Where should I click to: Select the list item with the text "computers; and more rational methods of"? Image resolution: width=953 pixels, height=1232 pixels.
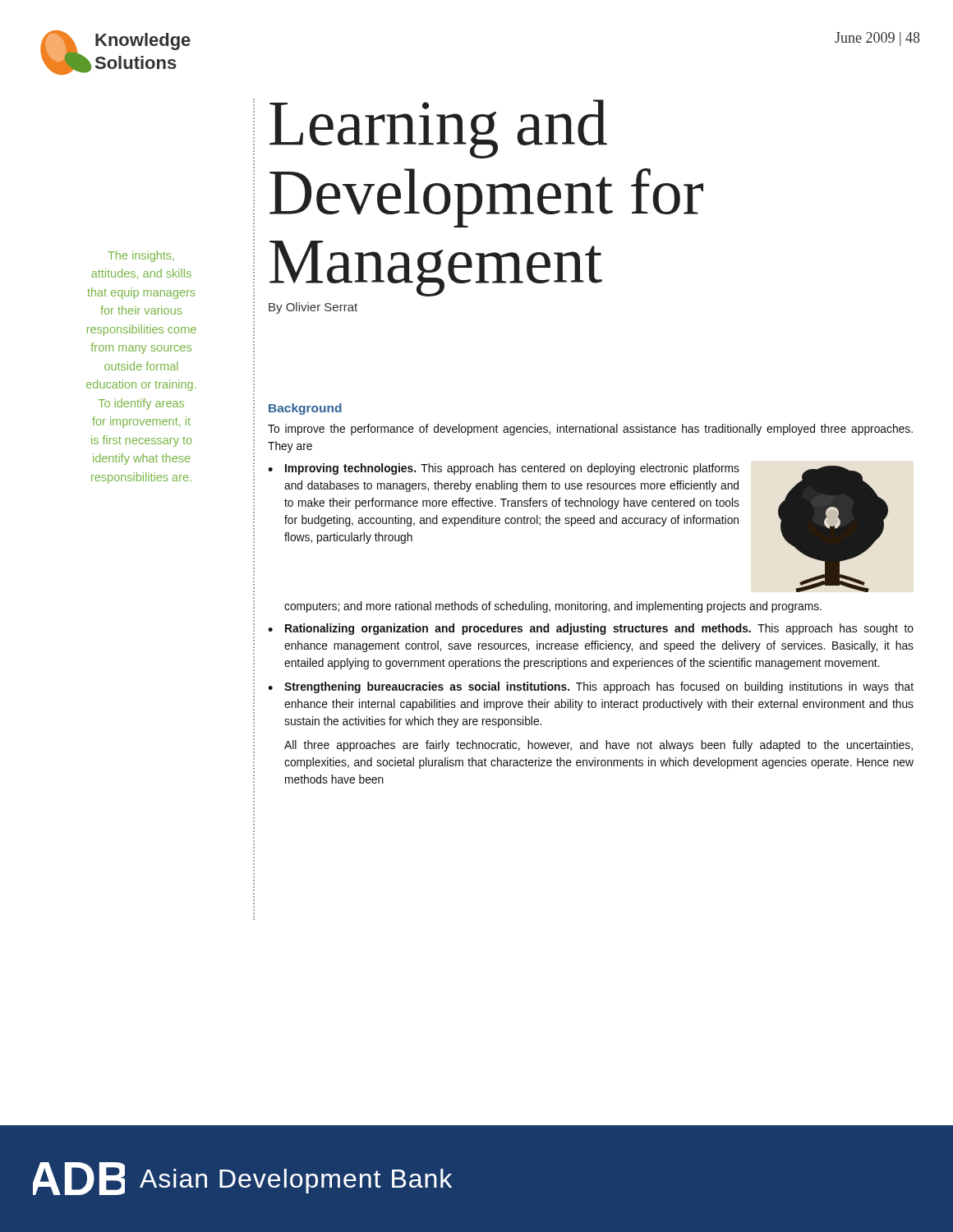coord(553,607)
